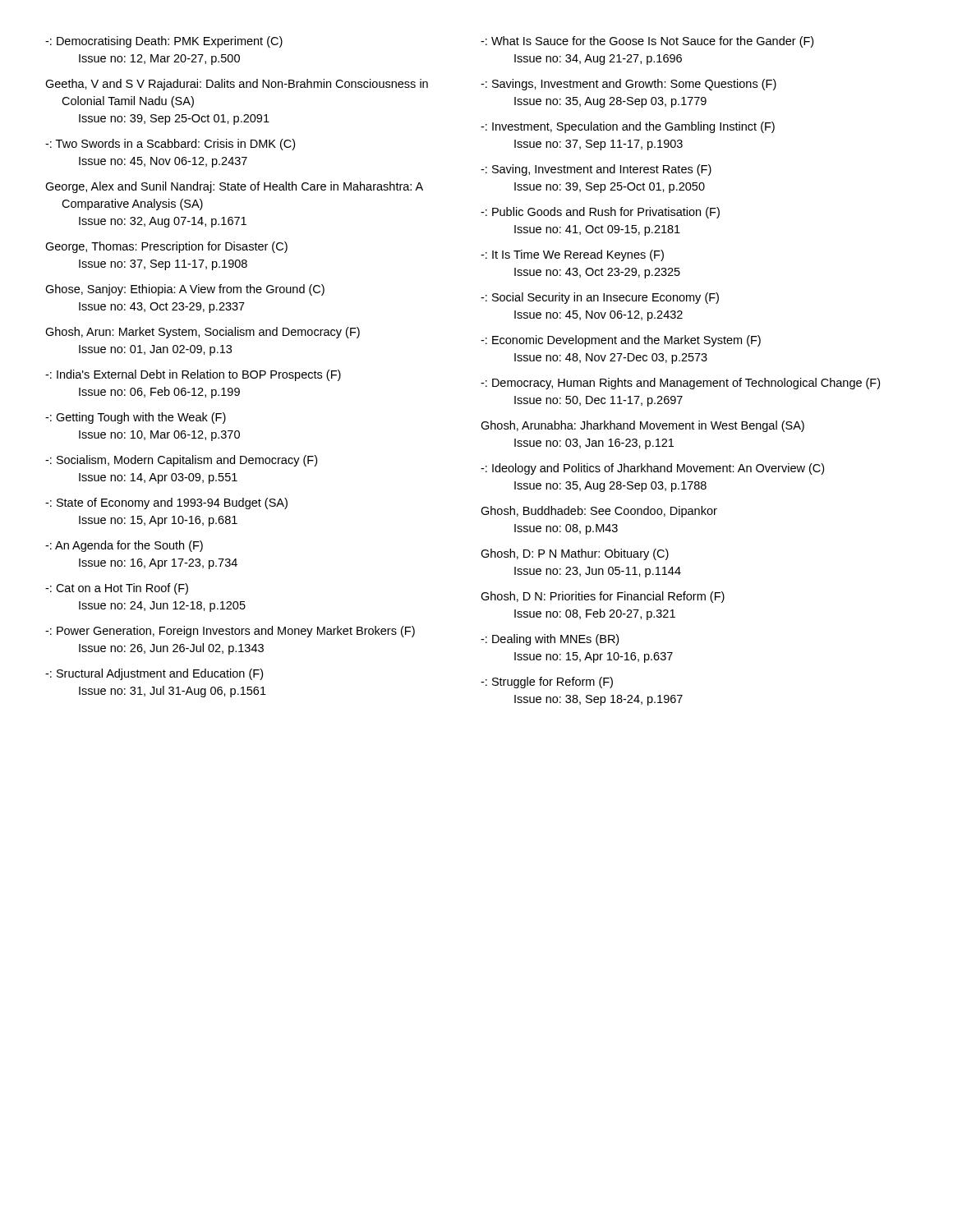This screenshot has height=1232, width=953.
Task: Select the element starting "-: Cat on a Hot"
Action: click(246, 597)
